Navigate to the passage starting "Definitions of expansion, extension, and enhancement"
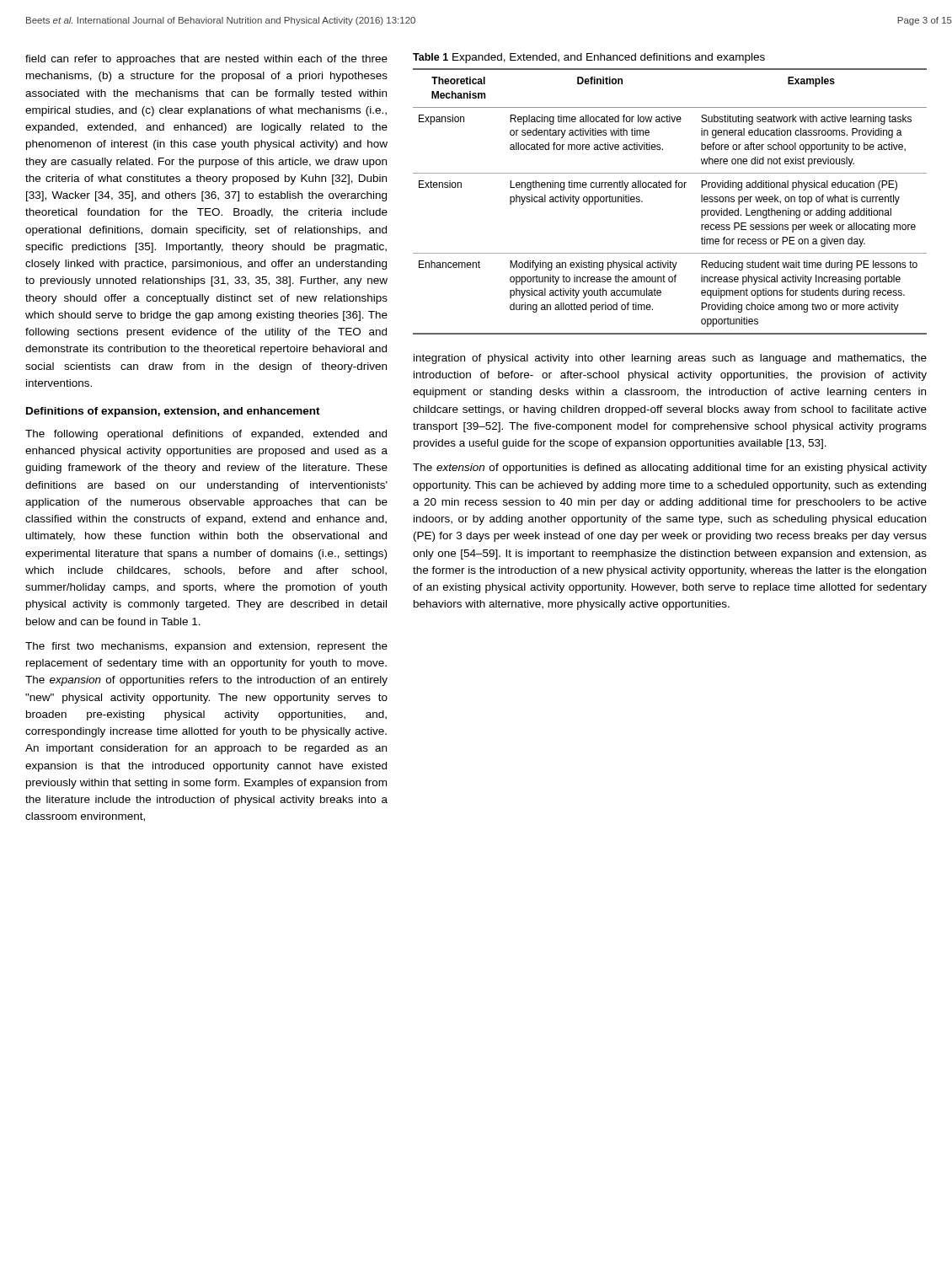The image size is (952, 1264). click(173, 411)
